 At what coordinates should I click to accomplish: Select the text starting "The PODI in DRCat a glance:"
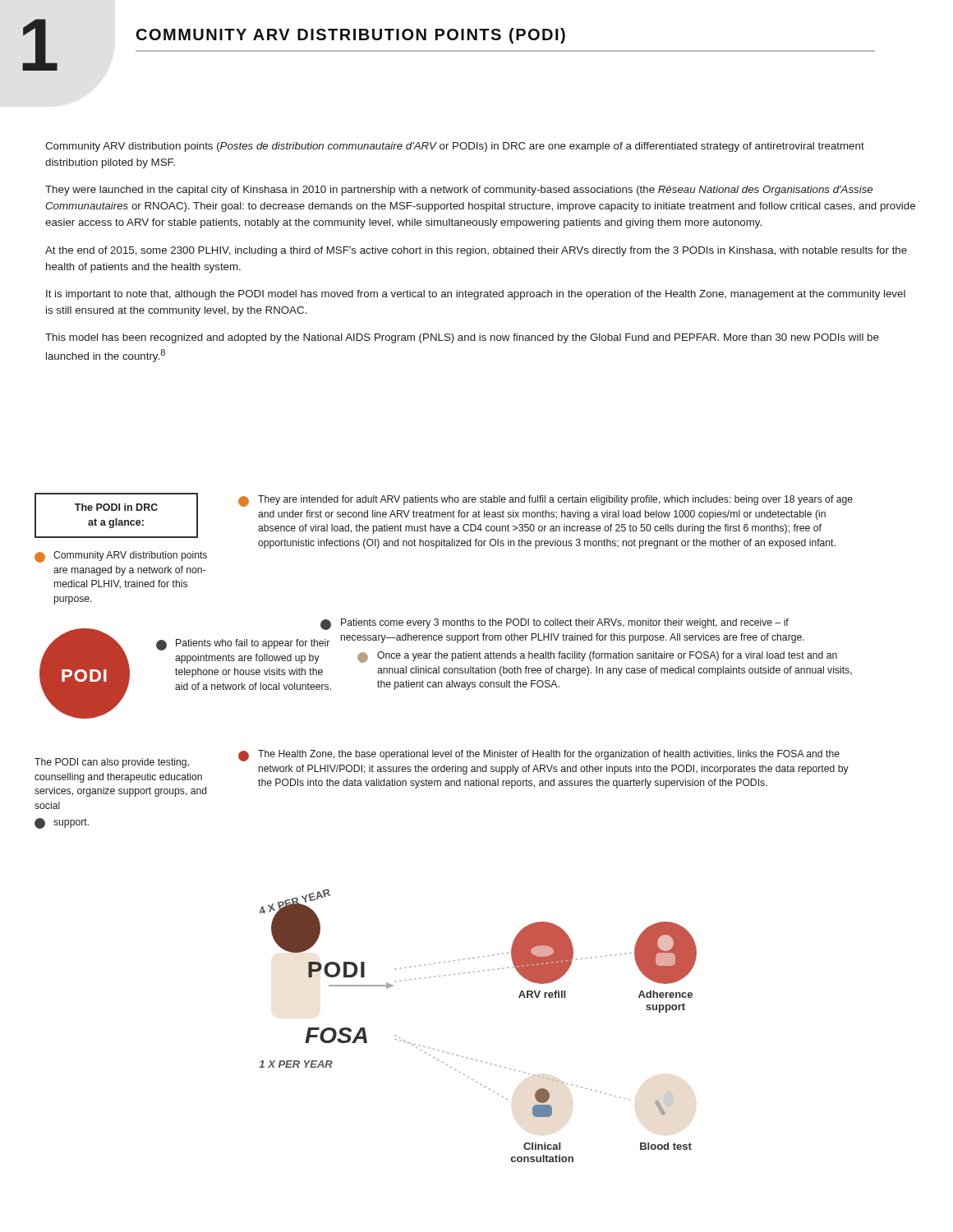pos(116,515)
